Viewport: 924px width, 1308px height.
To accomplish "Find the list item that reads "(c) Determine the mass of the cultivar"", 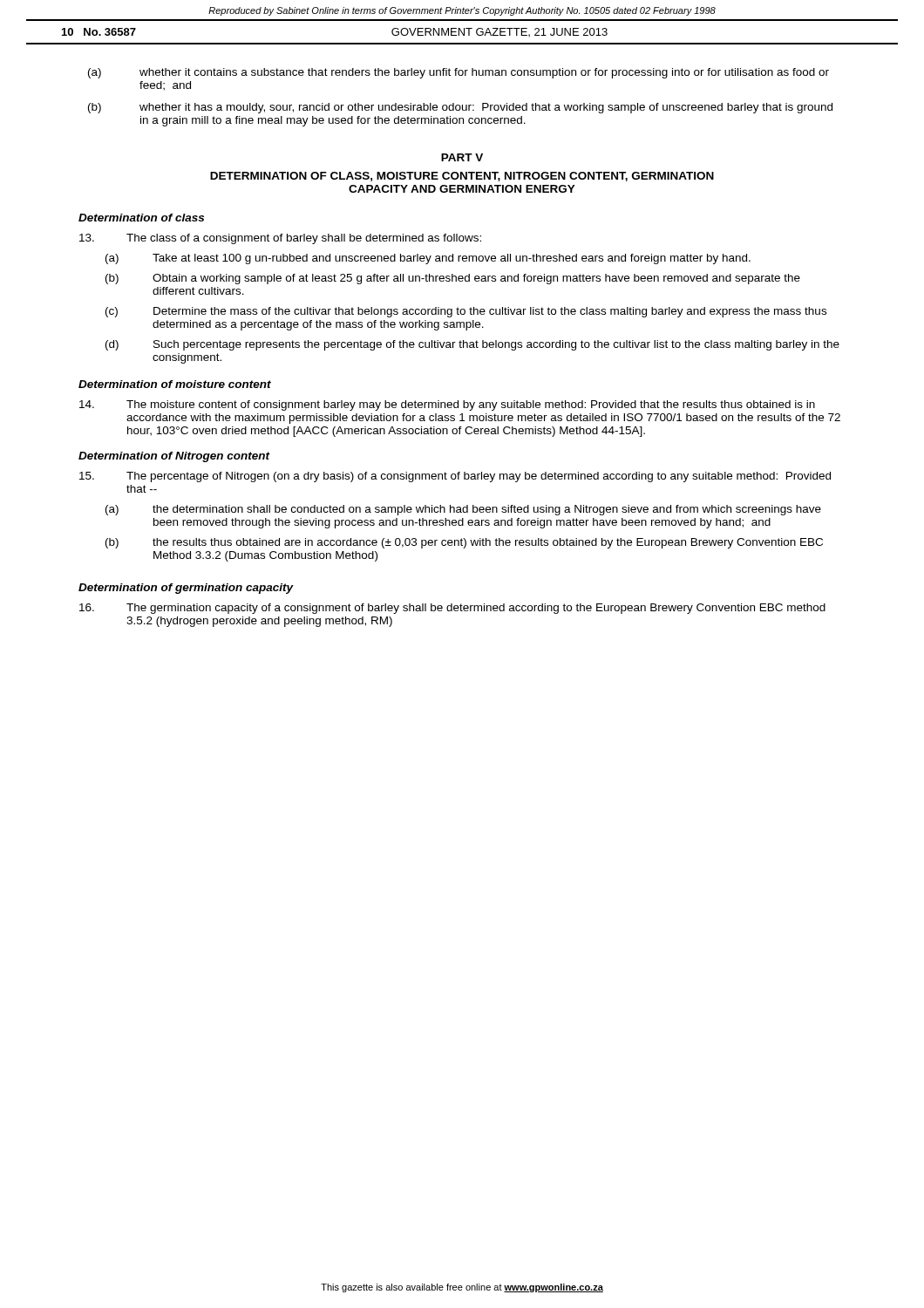I will [462, 317].
